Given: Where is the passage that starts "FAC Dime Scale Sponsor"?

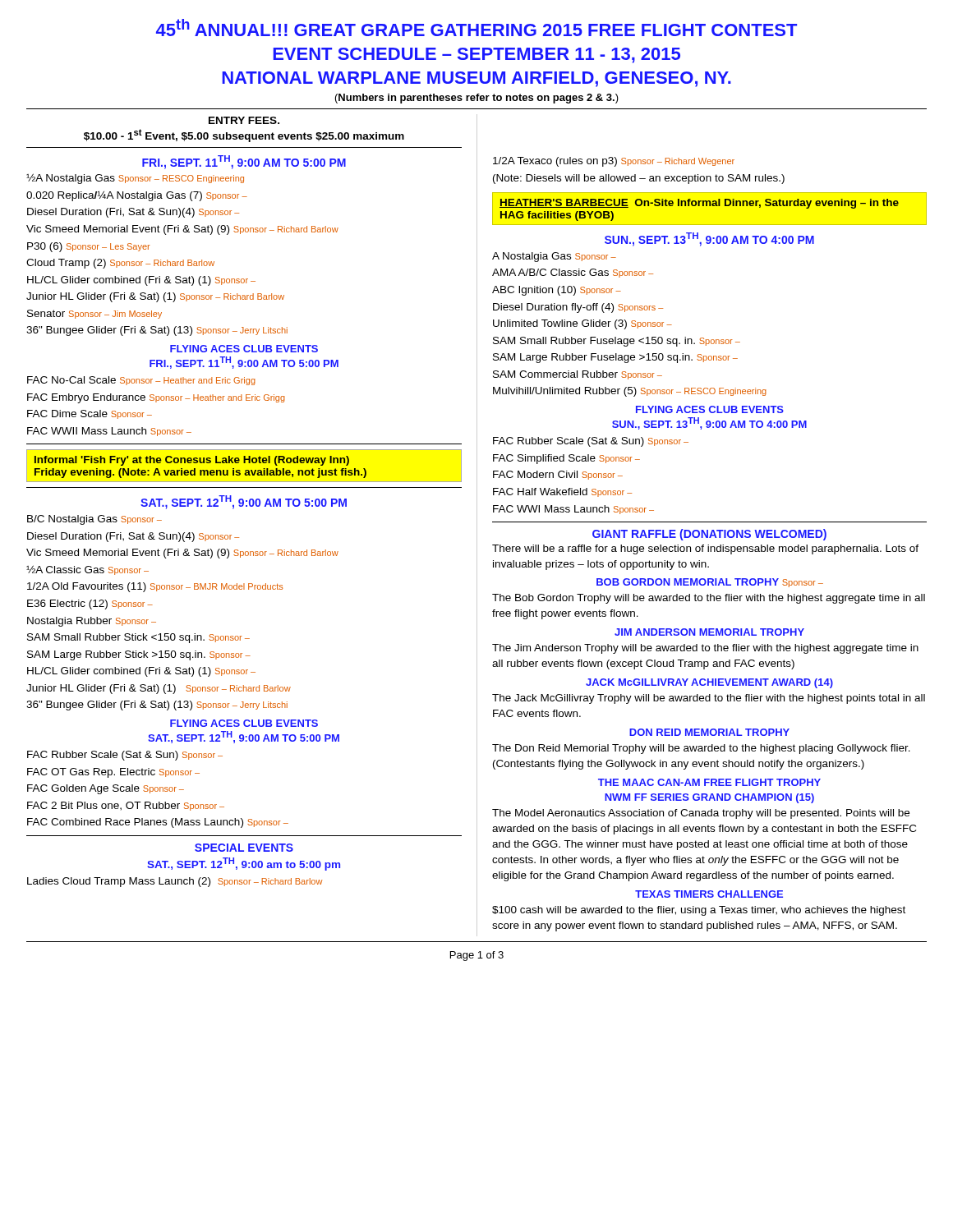Looking at the screenshot, I should pos(89,414).
